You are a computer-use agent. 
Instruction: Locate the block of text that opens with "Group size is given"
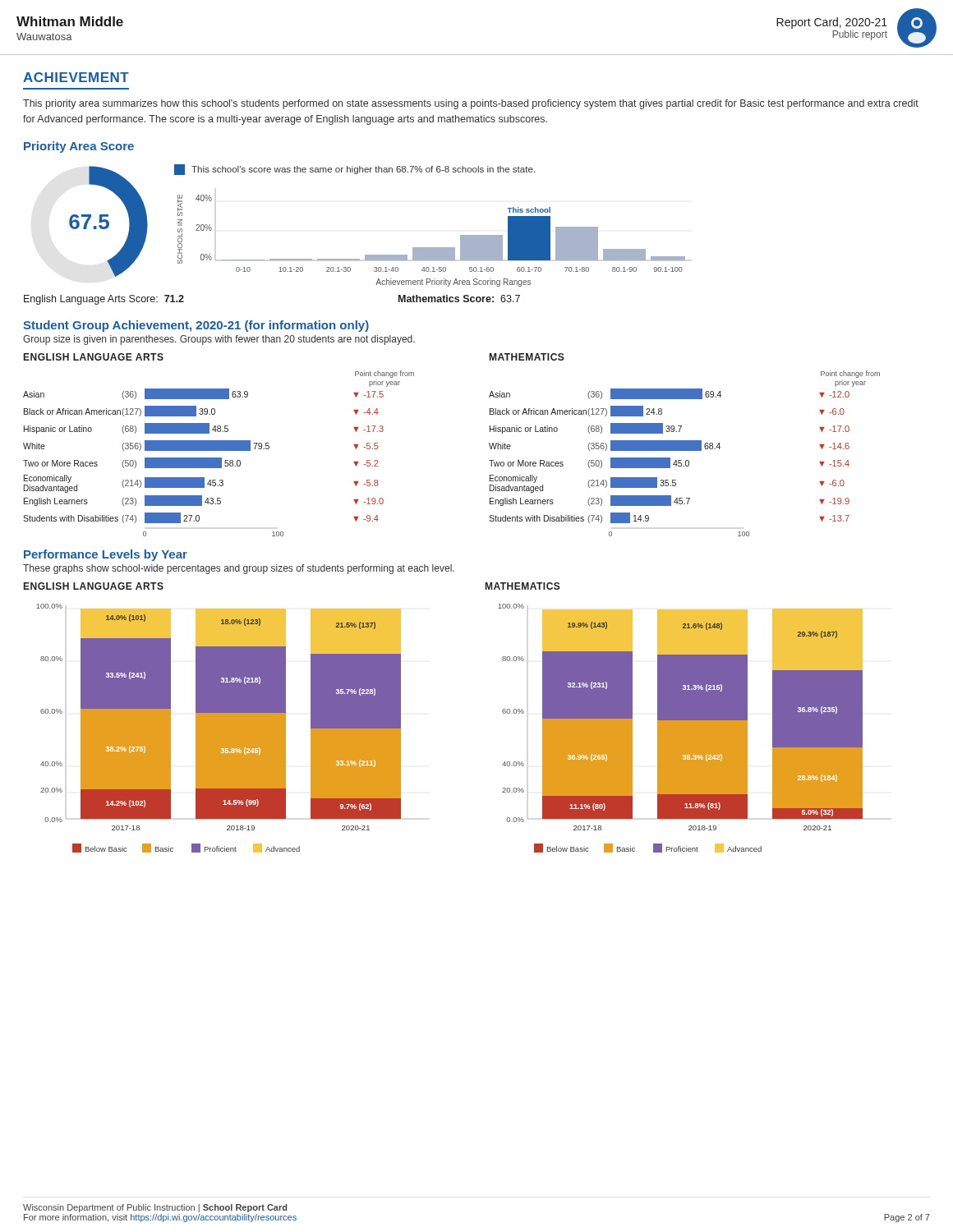219,339
